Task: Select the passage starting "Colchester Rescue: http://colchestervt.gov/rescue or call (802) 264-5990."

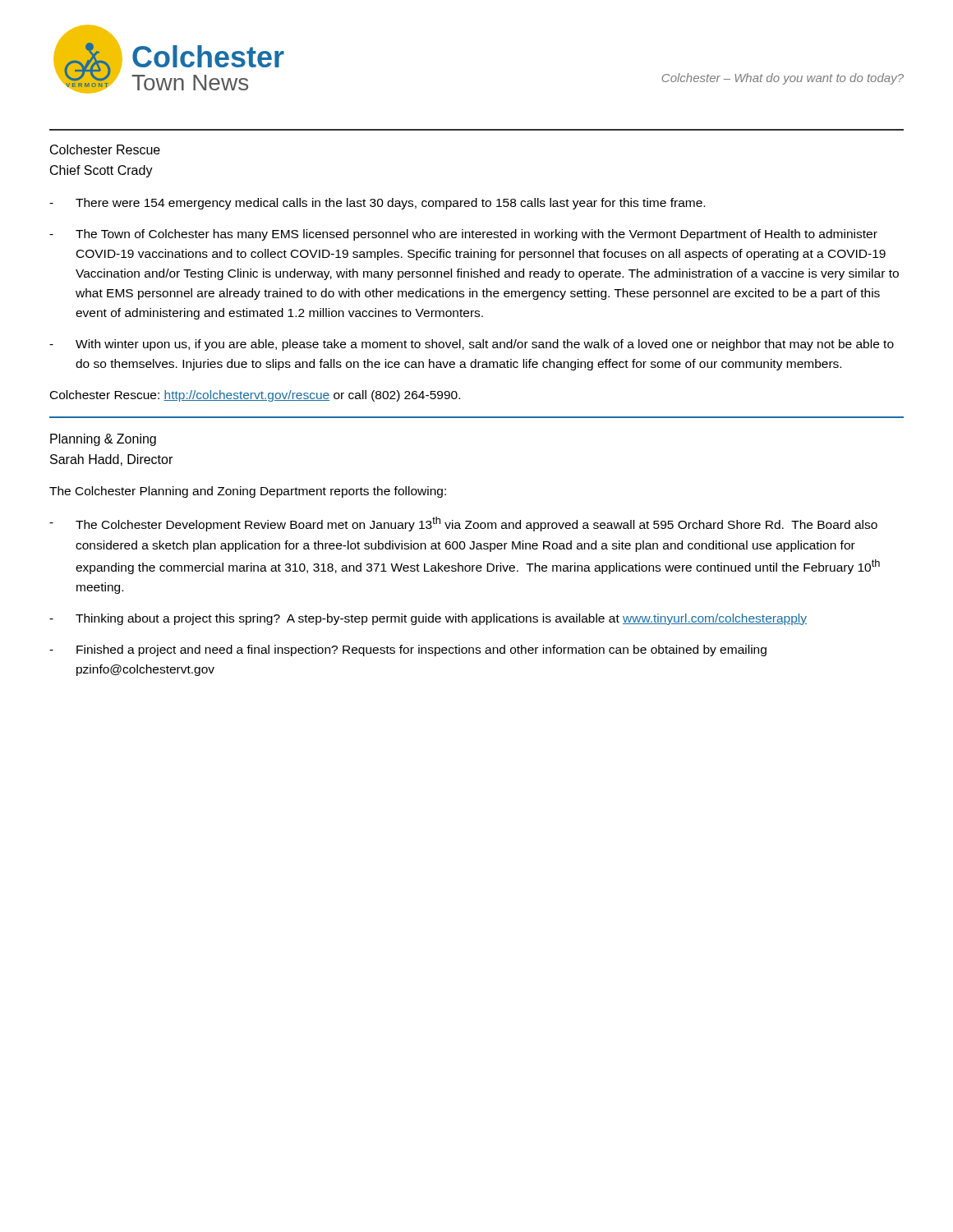Action: point(255,394)
